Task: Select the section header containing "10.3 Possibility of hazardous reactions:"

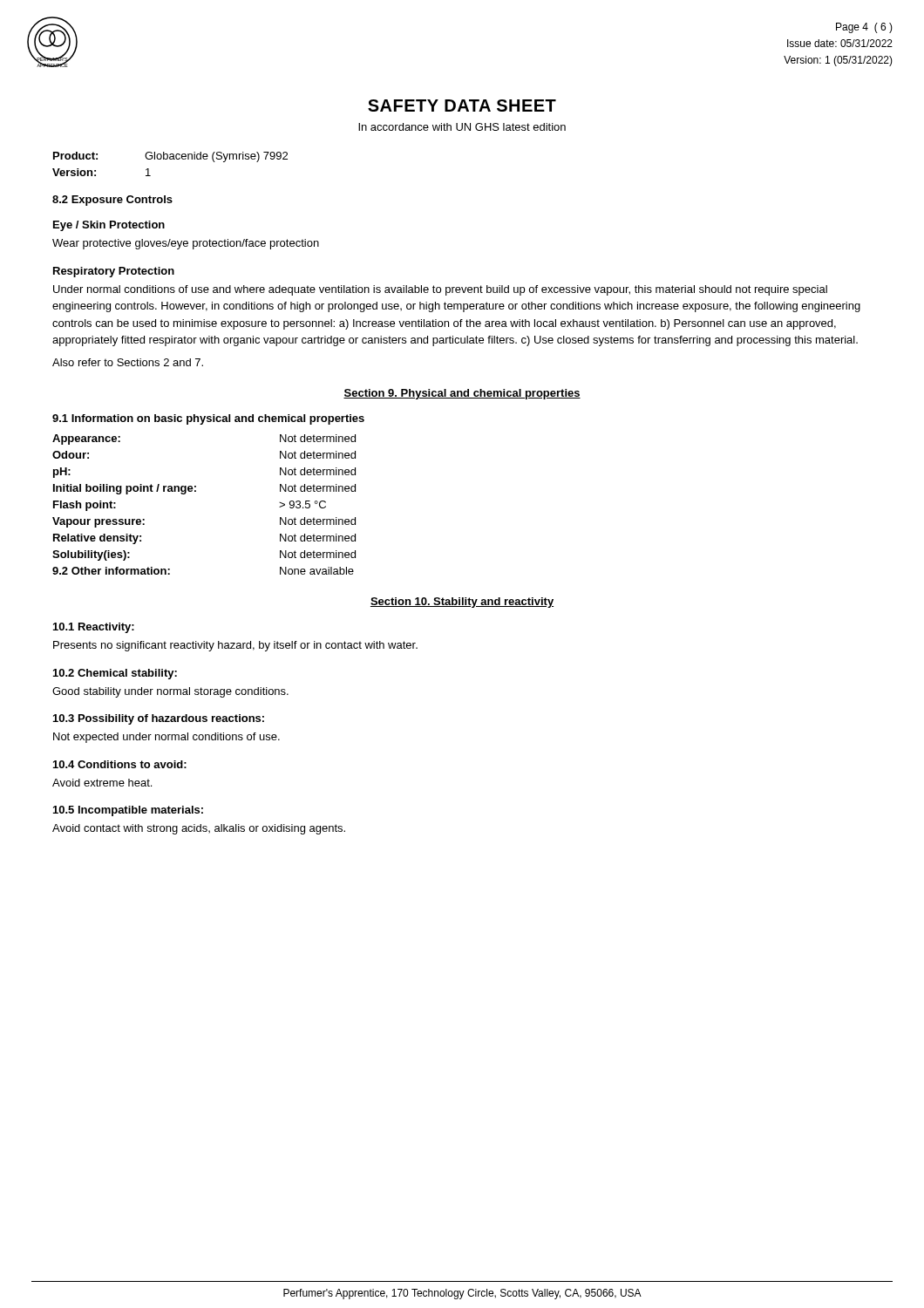Action: click(x=159, y=718)
